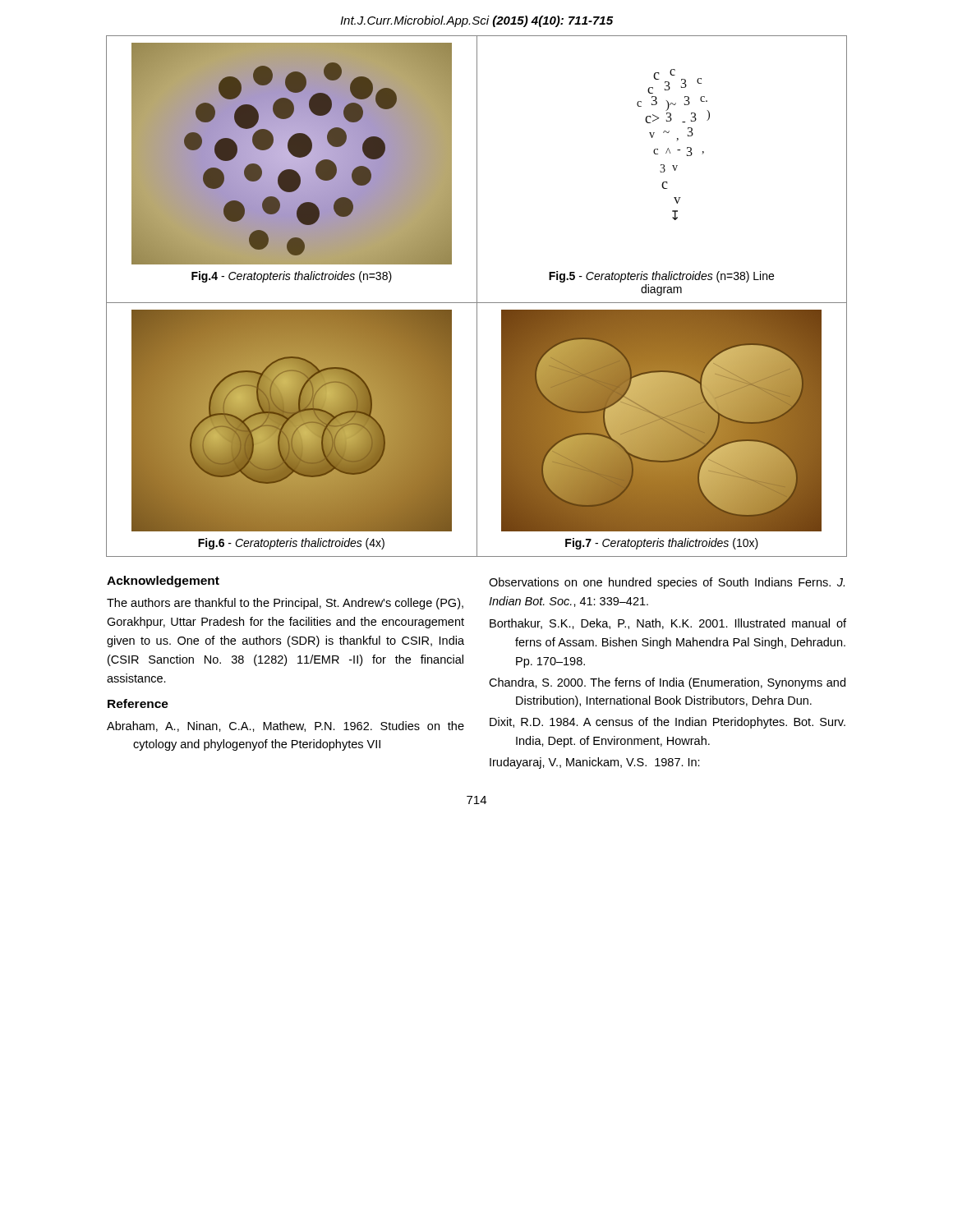Locate the block of text that opens with "The authors are thankful"
Screen dimensions: 1232x953
pyautogui.click(x=286, y=641)
